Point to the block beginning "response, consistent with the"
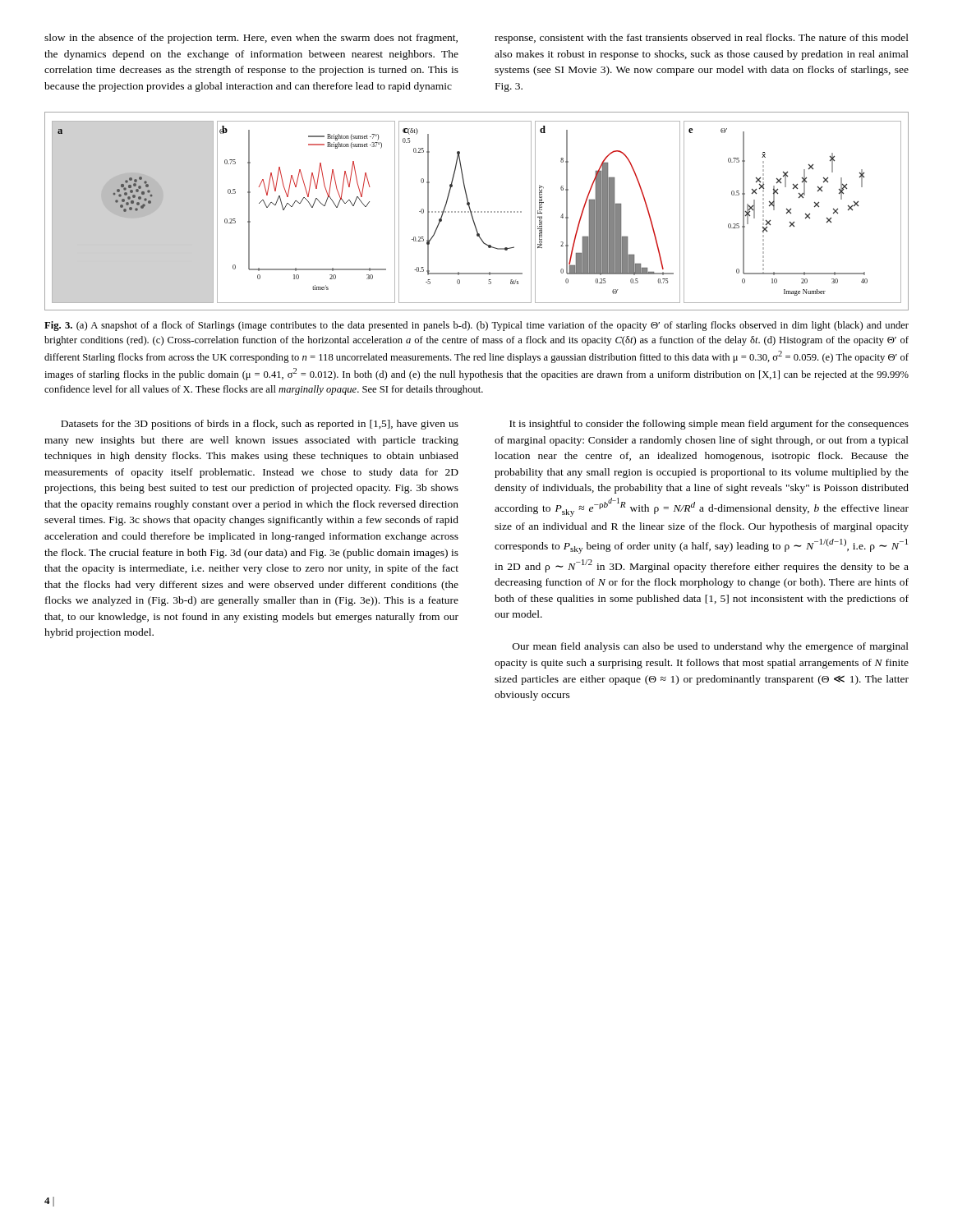Screen dimensions: 1232x953 click(x=702, y=61)
